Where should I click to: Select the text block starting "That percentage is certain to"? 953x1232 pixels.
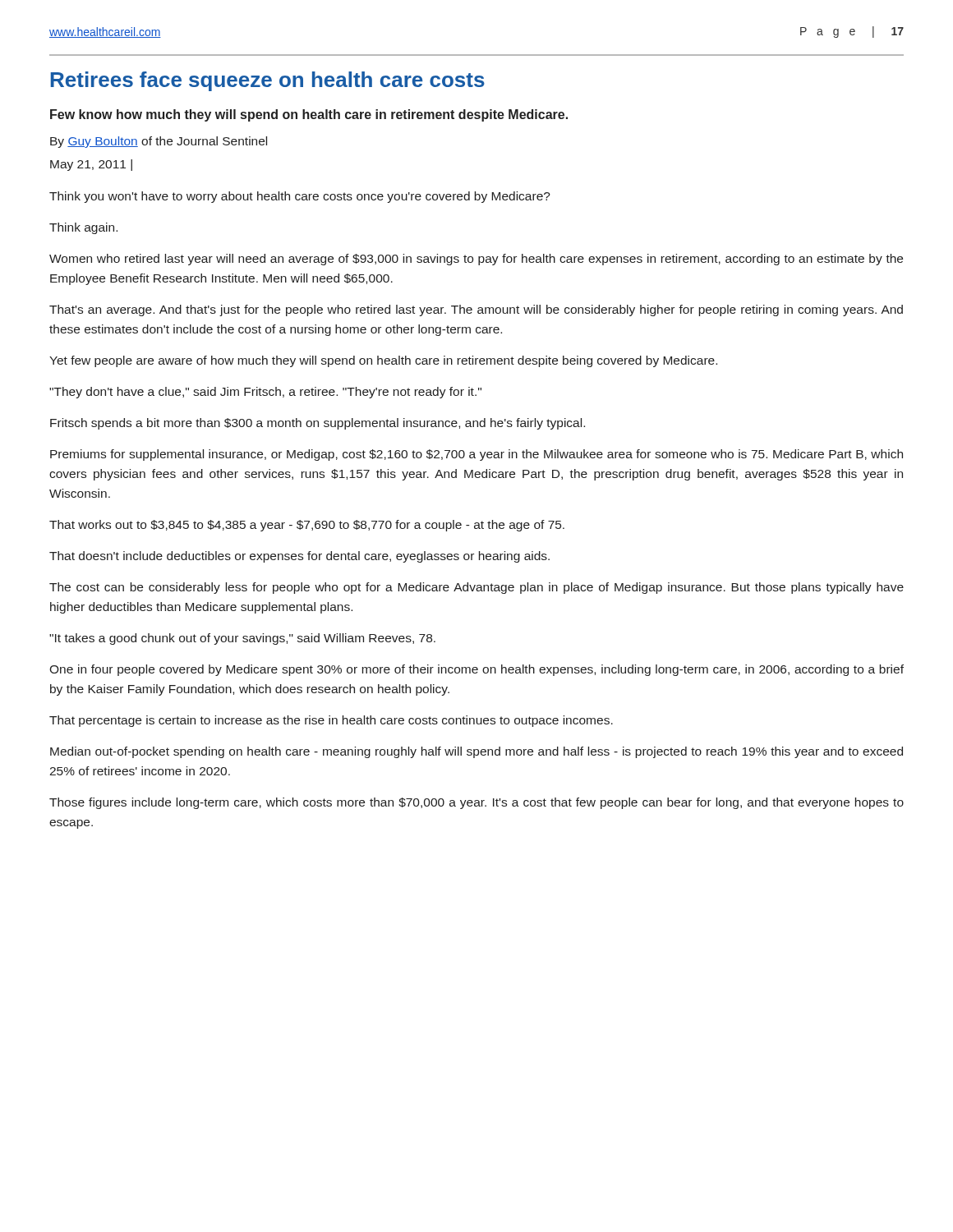(331, 720)
